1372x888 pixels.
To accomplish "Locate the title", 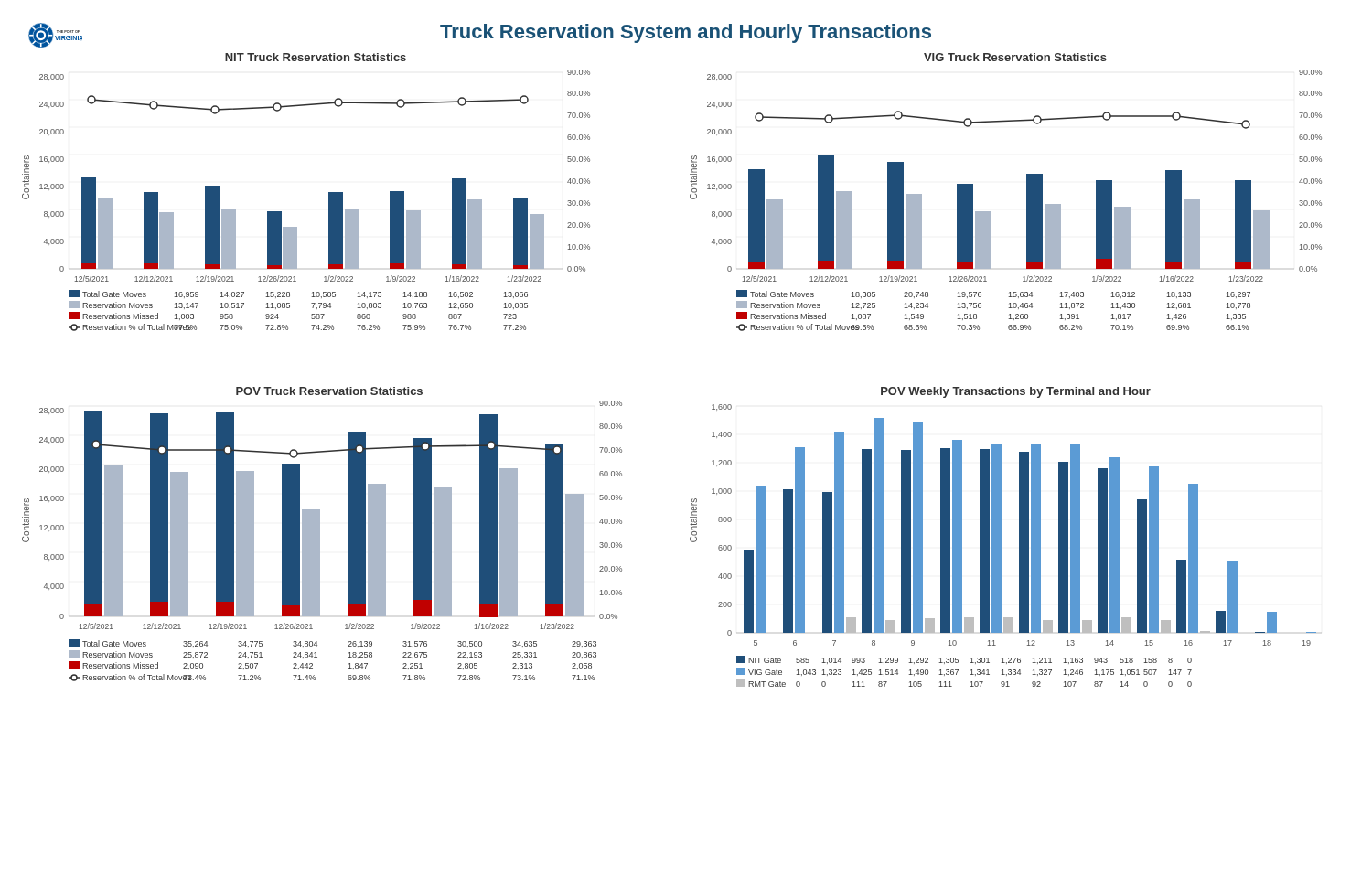I will [686, 32].
